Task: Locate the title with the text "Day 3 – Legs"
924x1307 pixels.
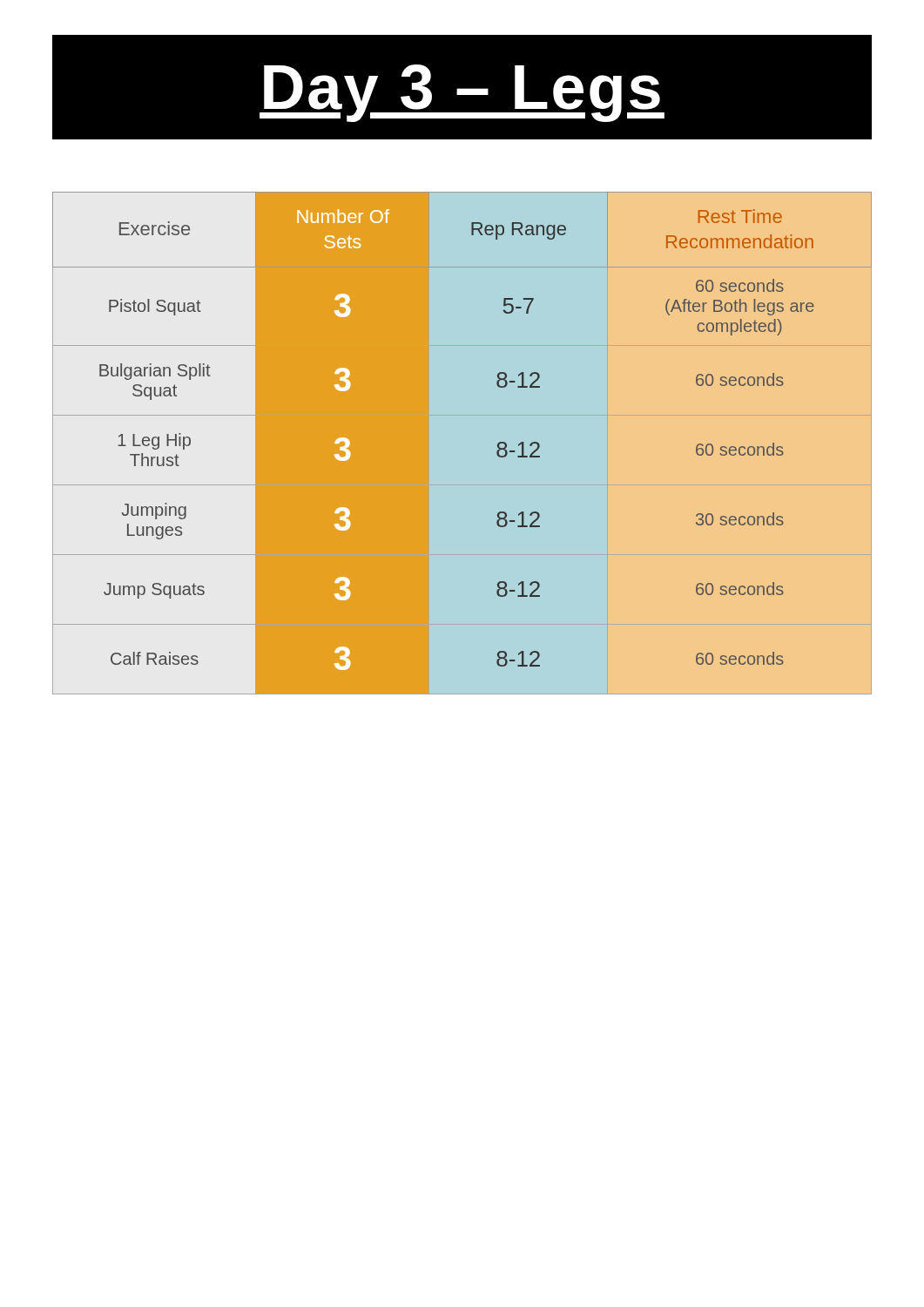Action: 462,87
